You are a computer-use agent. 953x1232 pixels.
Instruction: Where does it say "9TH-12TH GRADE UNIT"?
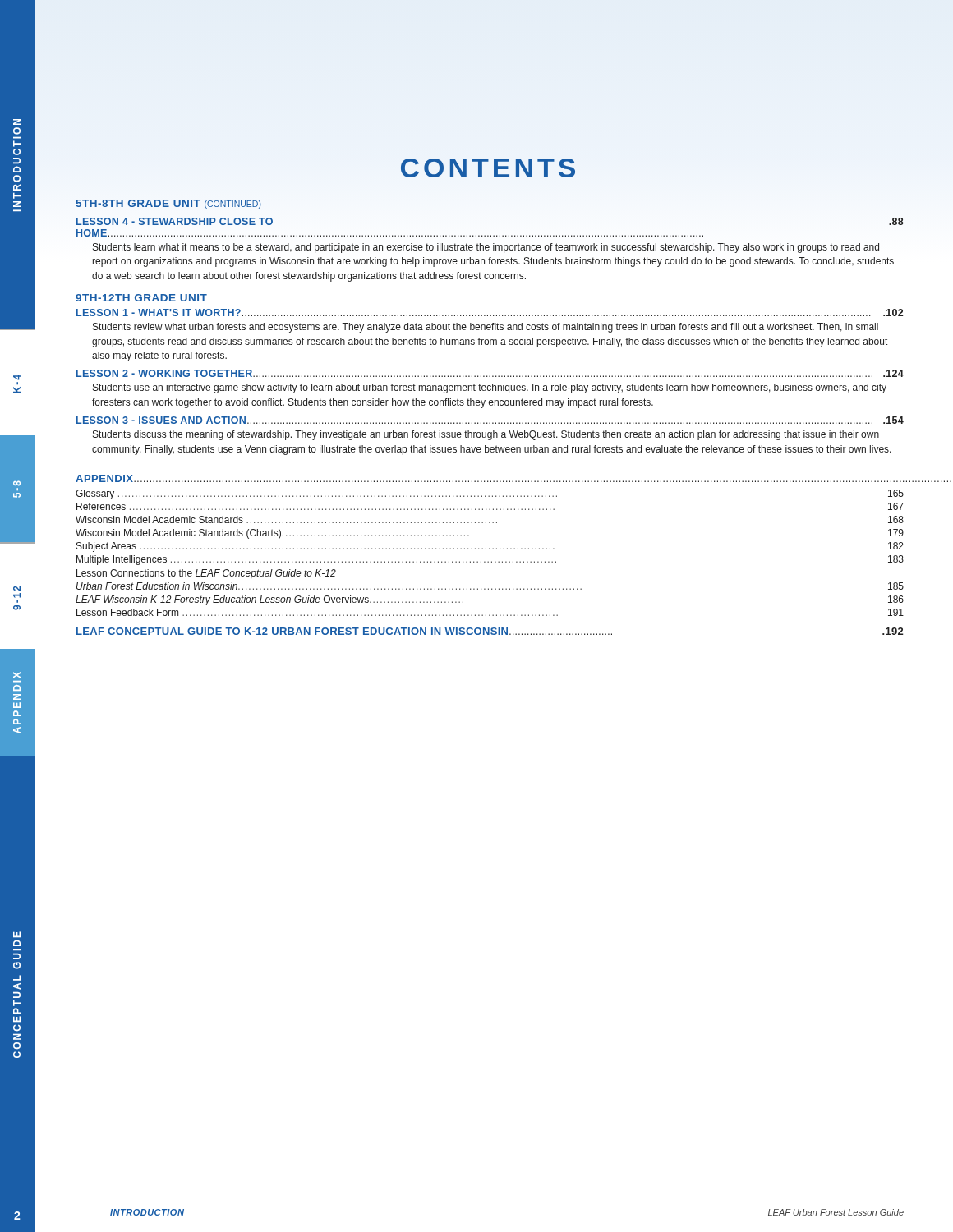(141, 298)
